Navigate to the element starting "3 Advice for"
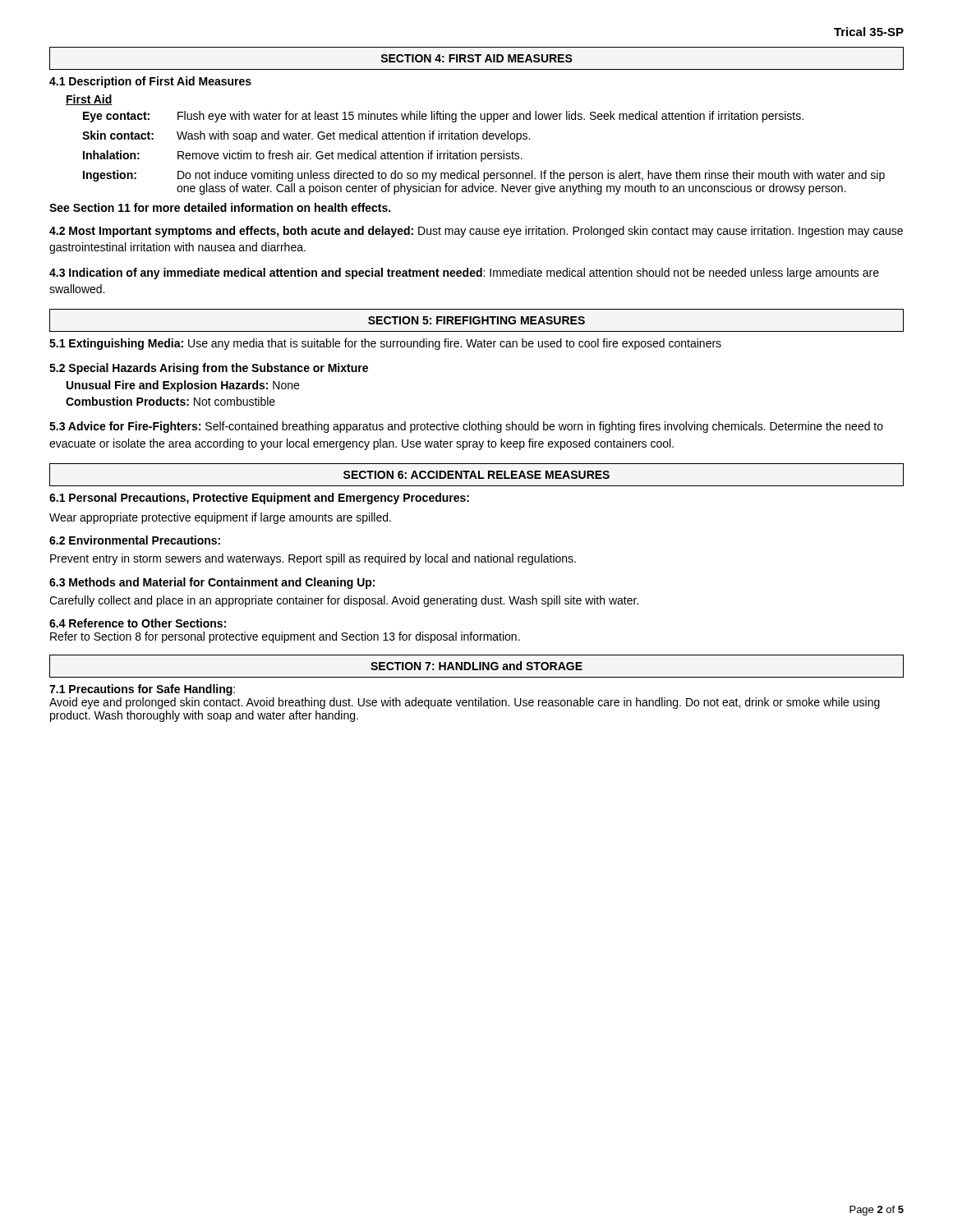Screen dimensions: 1232x953 pyautogui.click(x=466, y=435)
